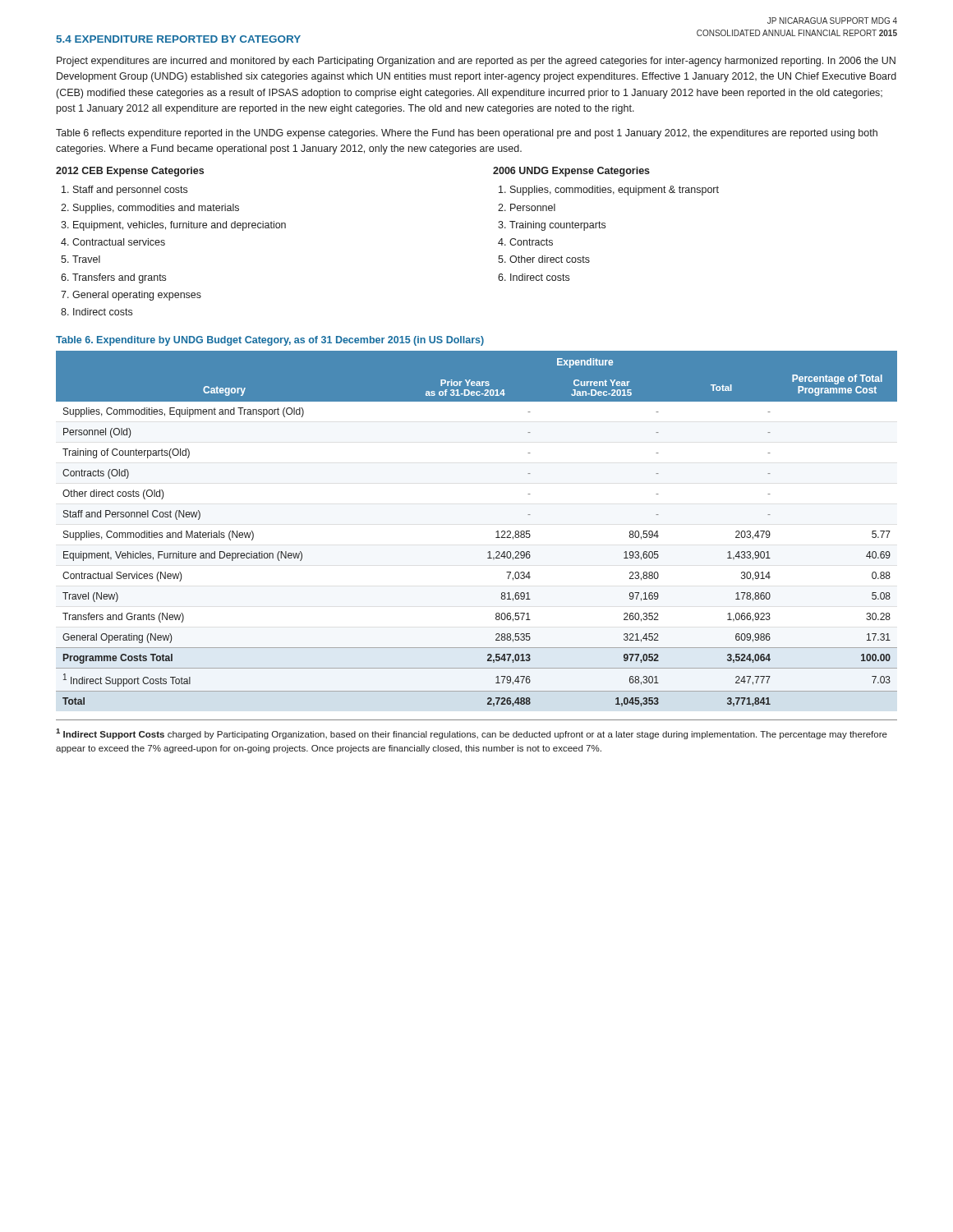
Task: Point to the element starting "Project expenditures are incurred and monitored"
Action: click(x=476, y=85)
